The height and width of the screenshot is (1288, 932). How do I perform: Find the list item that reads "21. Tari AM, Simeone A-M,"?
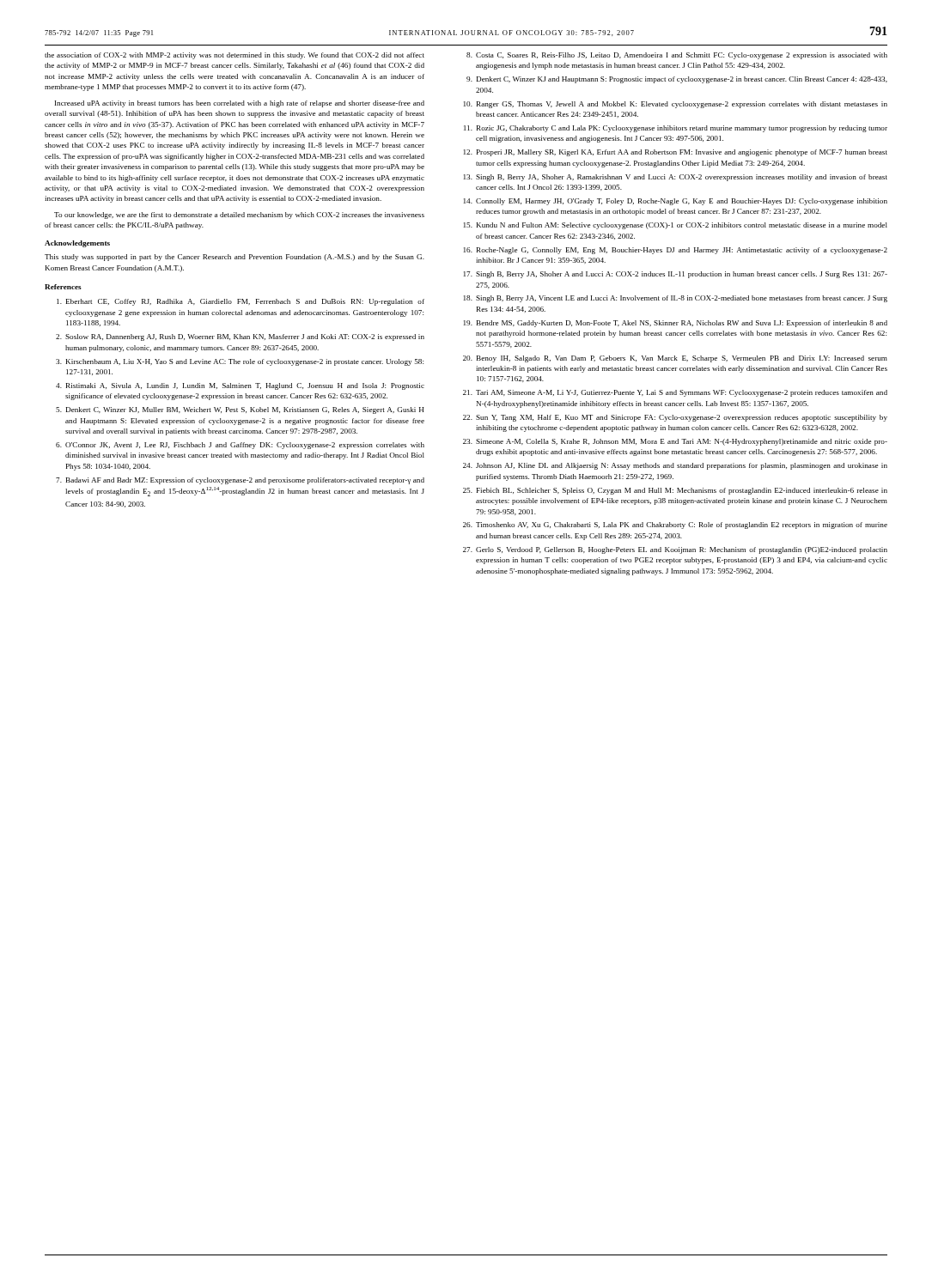click(671, 398)
